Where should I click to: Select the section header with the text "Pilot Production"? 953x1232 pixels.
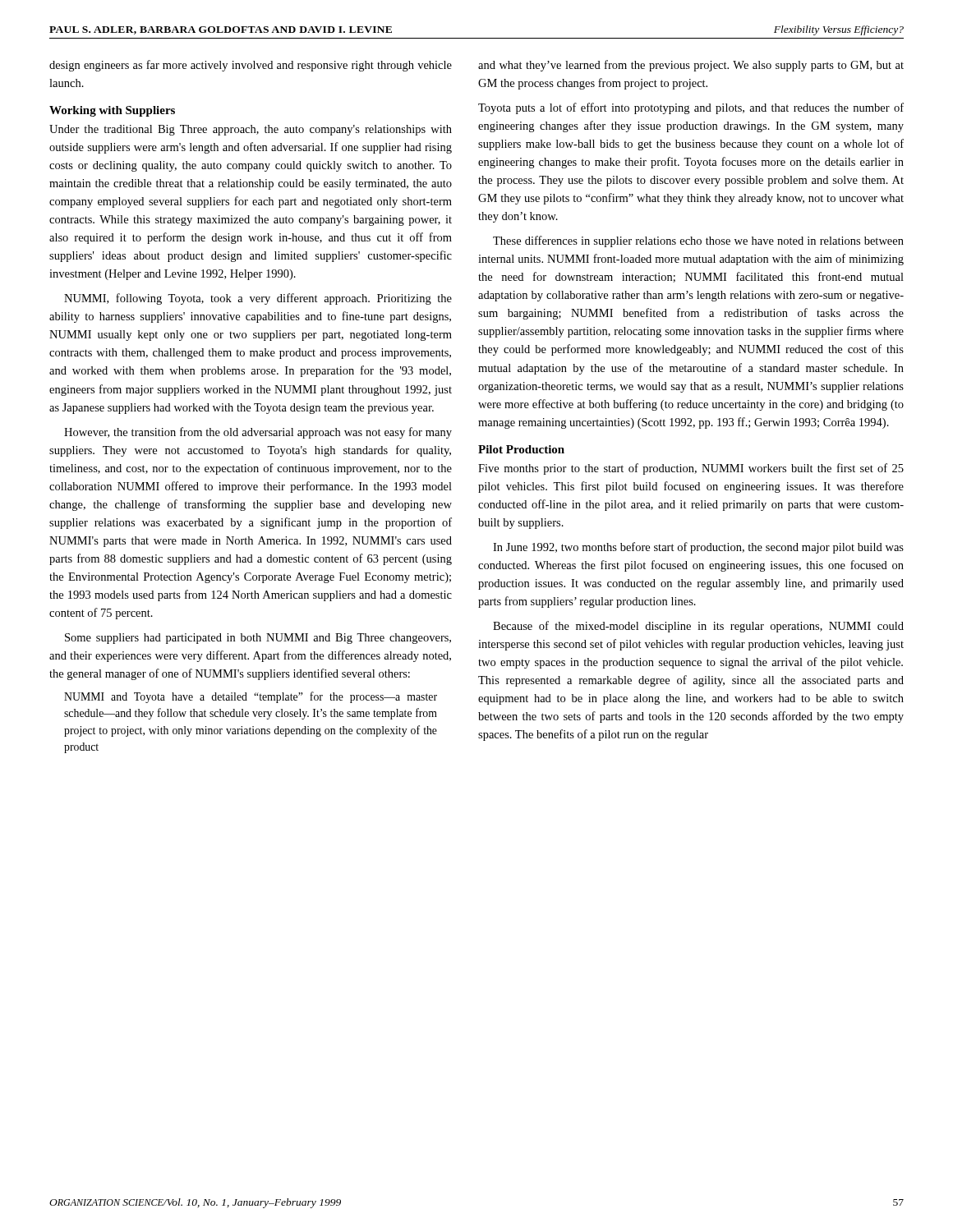tap(521, 449)
